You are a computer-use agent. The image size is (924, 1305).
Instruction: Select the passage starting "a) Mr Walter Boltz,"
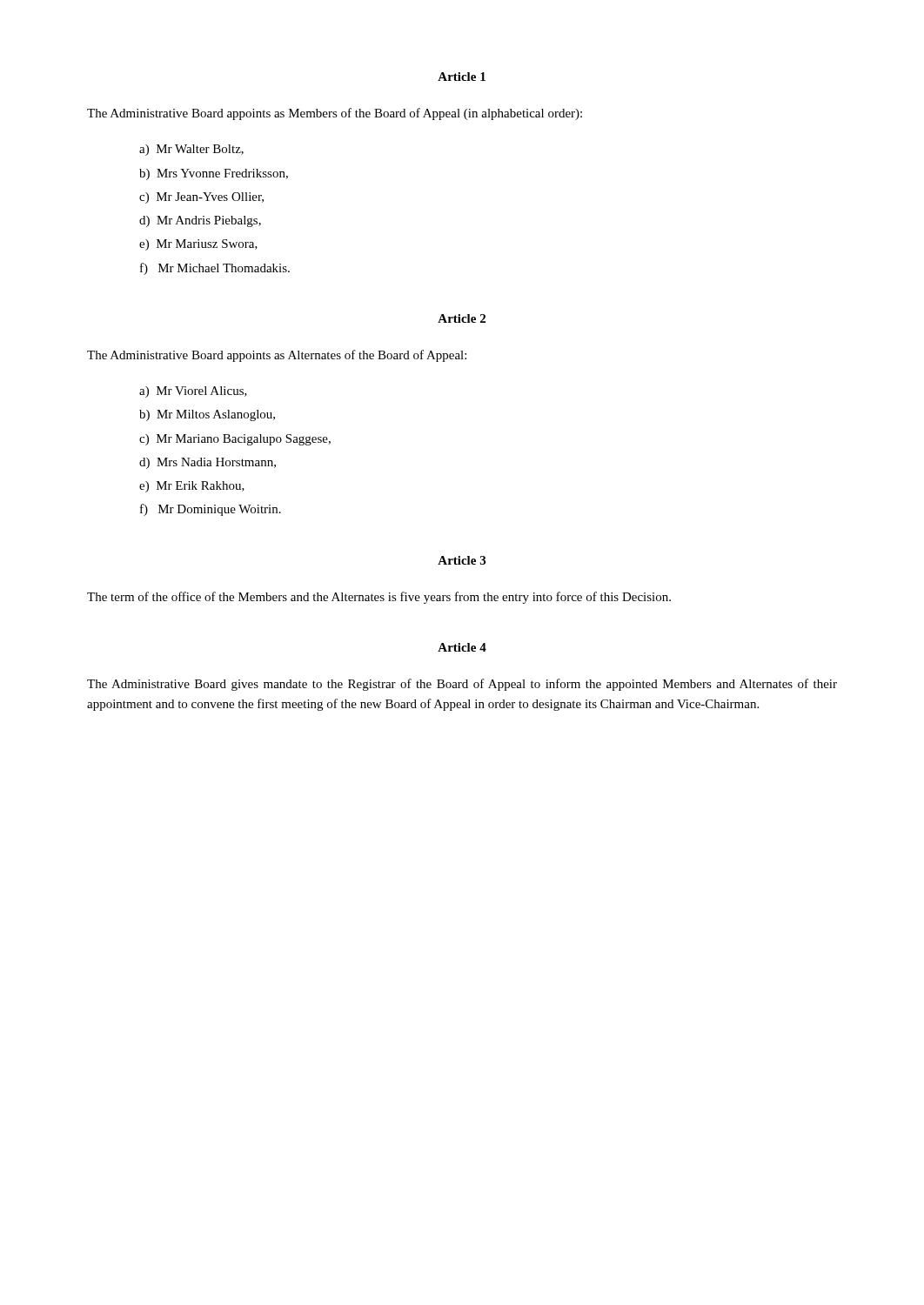pos(192,149)
